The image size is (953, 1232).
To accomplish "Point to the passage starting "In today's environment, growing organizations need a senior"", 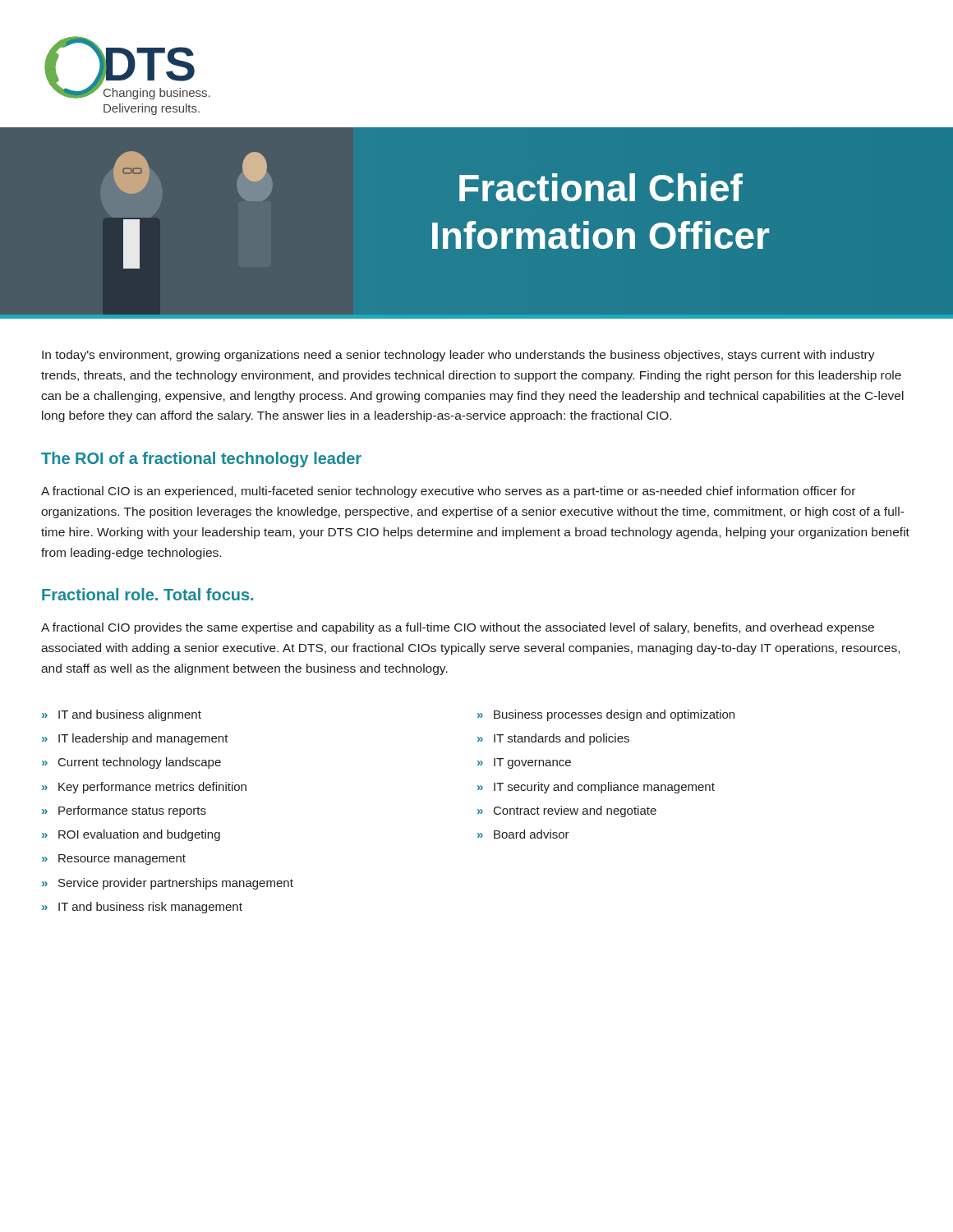I will tap(473, 385).
